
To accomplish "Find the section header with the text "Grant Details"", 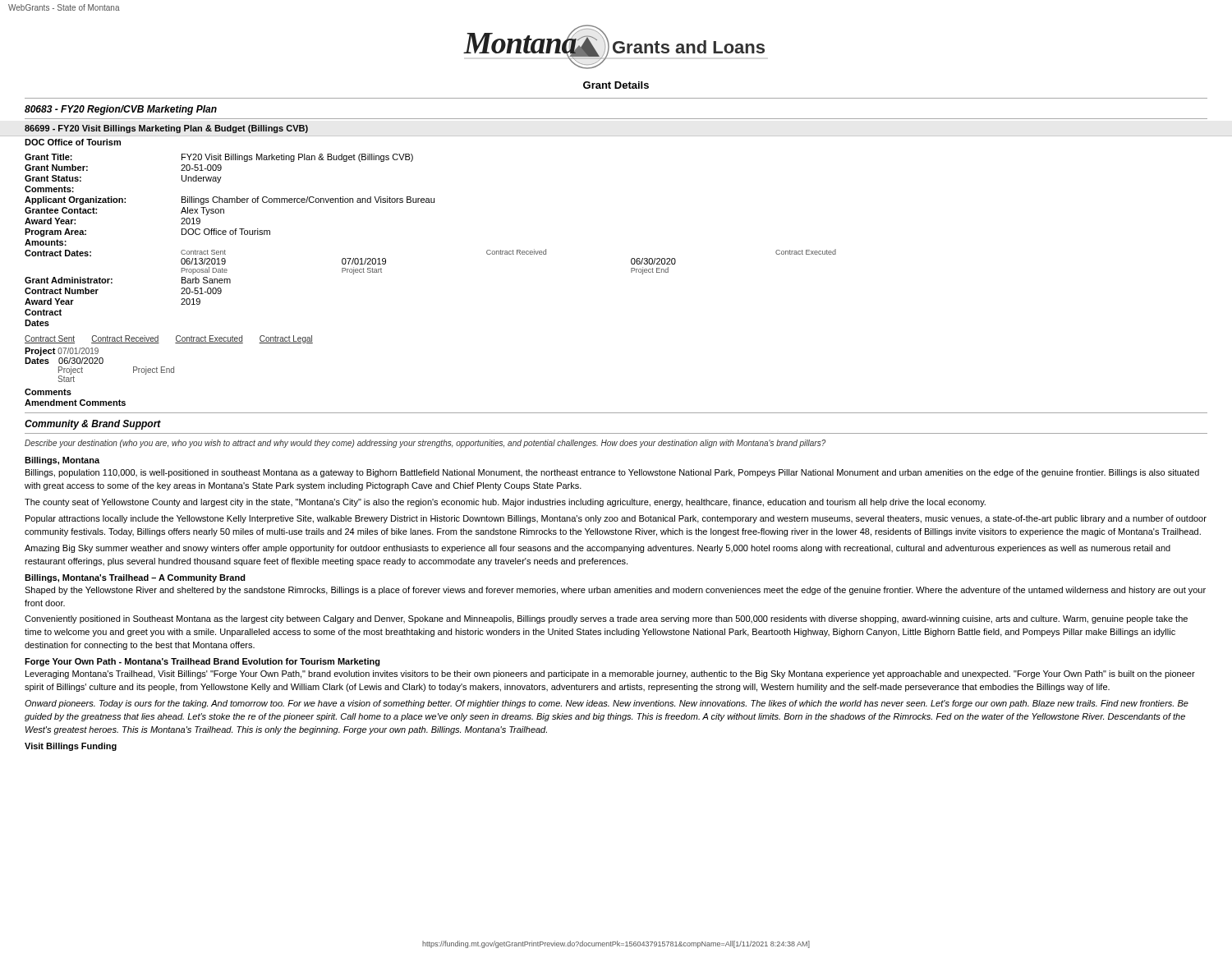I will [616, 85].
